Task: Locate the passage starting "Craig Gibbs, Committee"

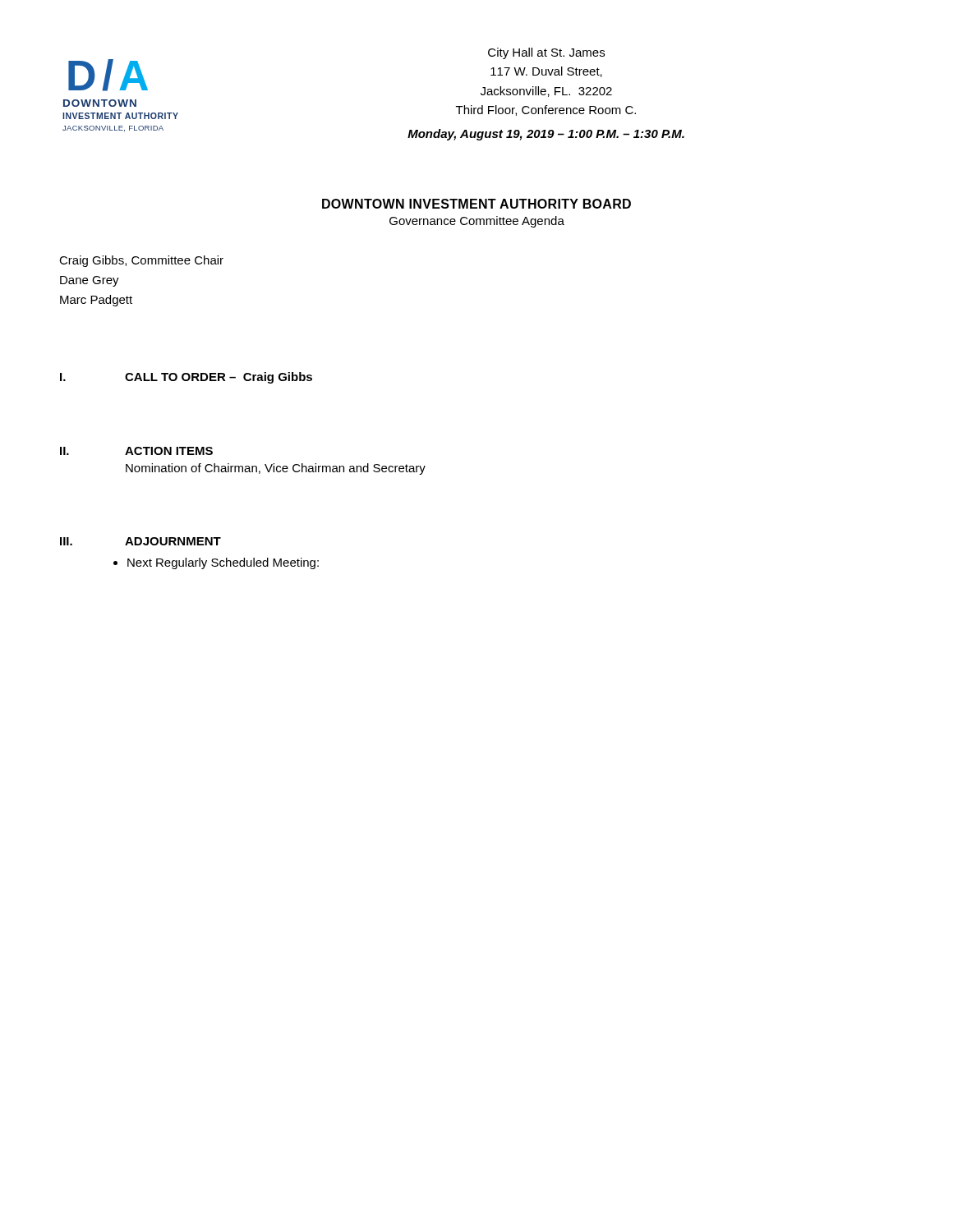Action: coord(141,261)
